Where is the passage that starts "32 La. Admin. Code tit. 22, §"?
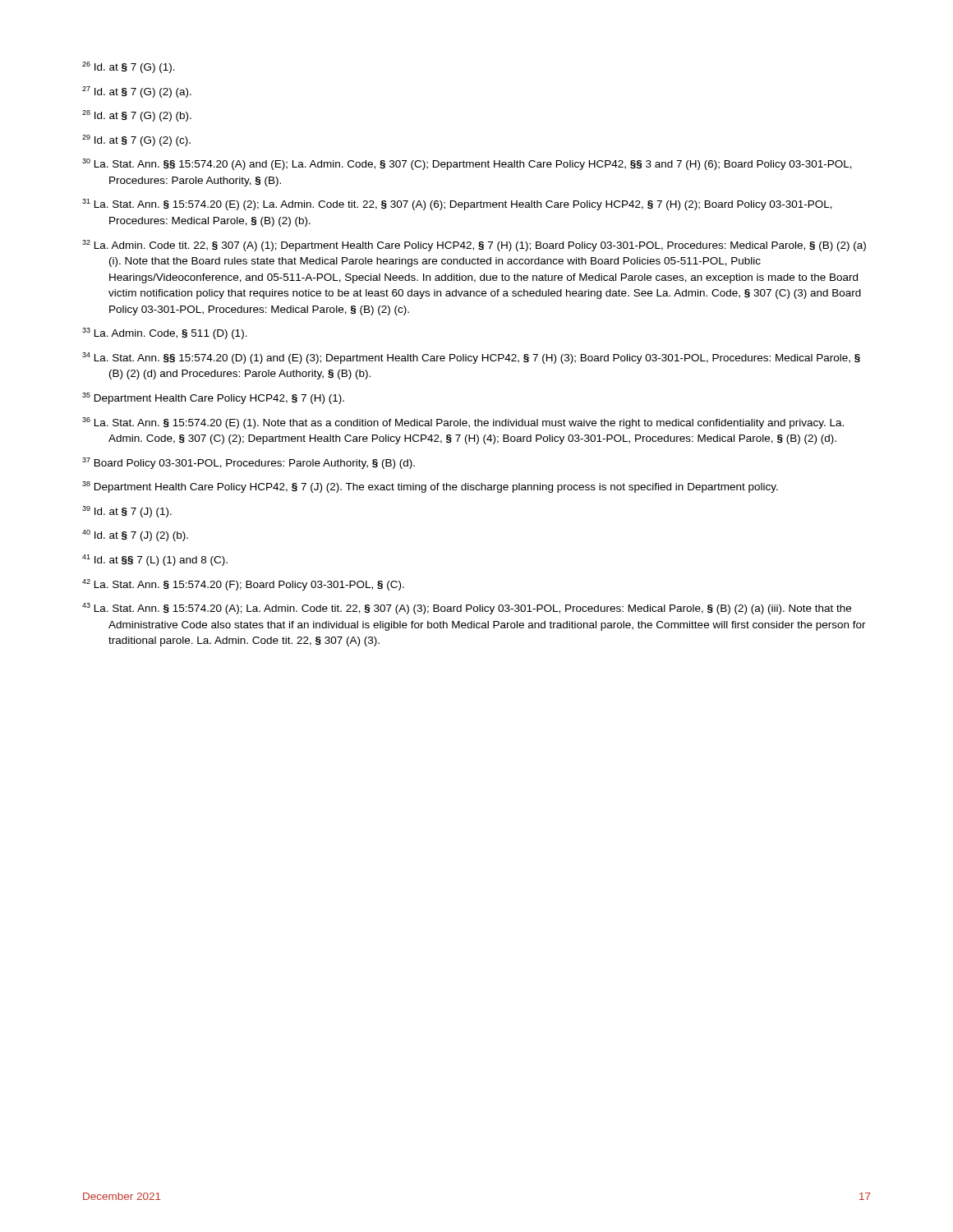 tap(474, 276)
